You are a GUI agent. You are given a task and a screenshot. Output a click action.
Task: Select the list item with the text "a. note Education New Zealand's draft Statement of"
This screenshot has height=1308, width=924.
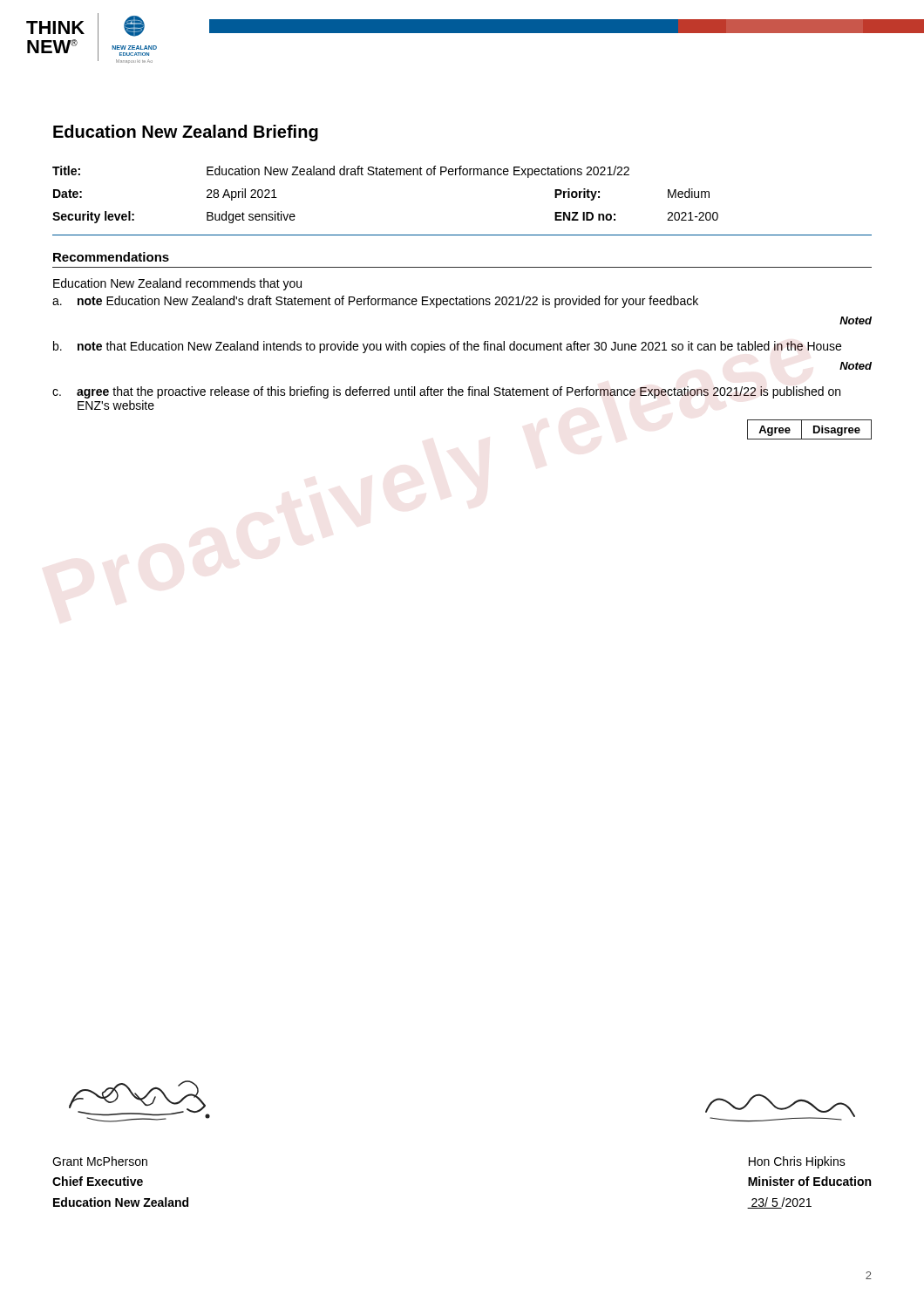(462, 301)
